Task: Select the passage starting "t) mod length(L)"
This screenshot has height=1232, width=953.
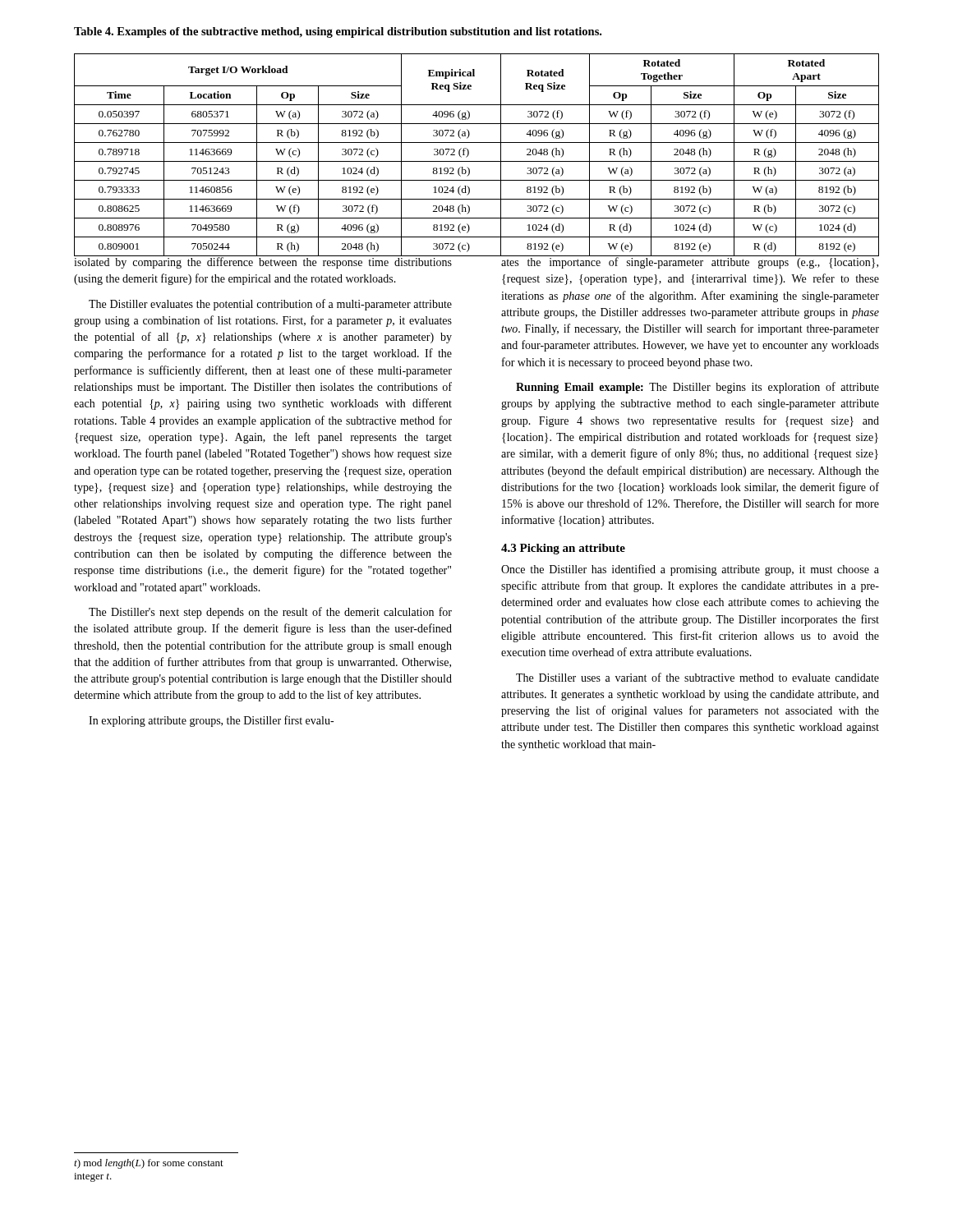Action: pyautogui.click(x=149, y=1169)
